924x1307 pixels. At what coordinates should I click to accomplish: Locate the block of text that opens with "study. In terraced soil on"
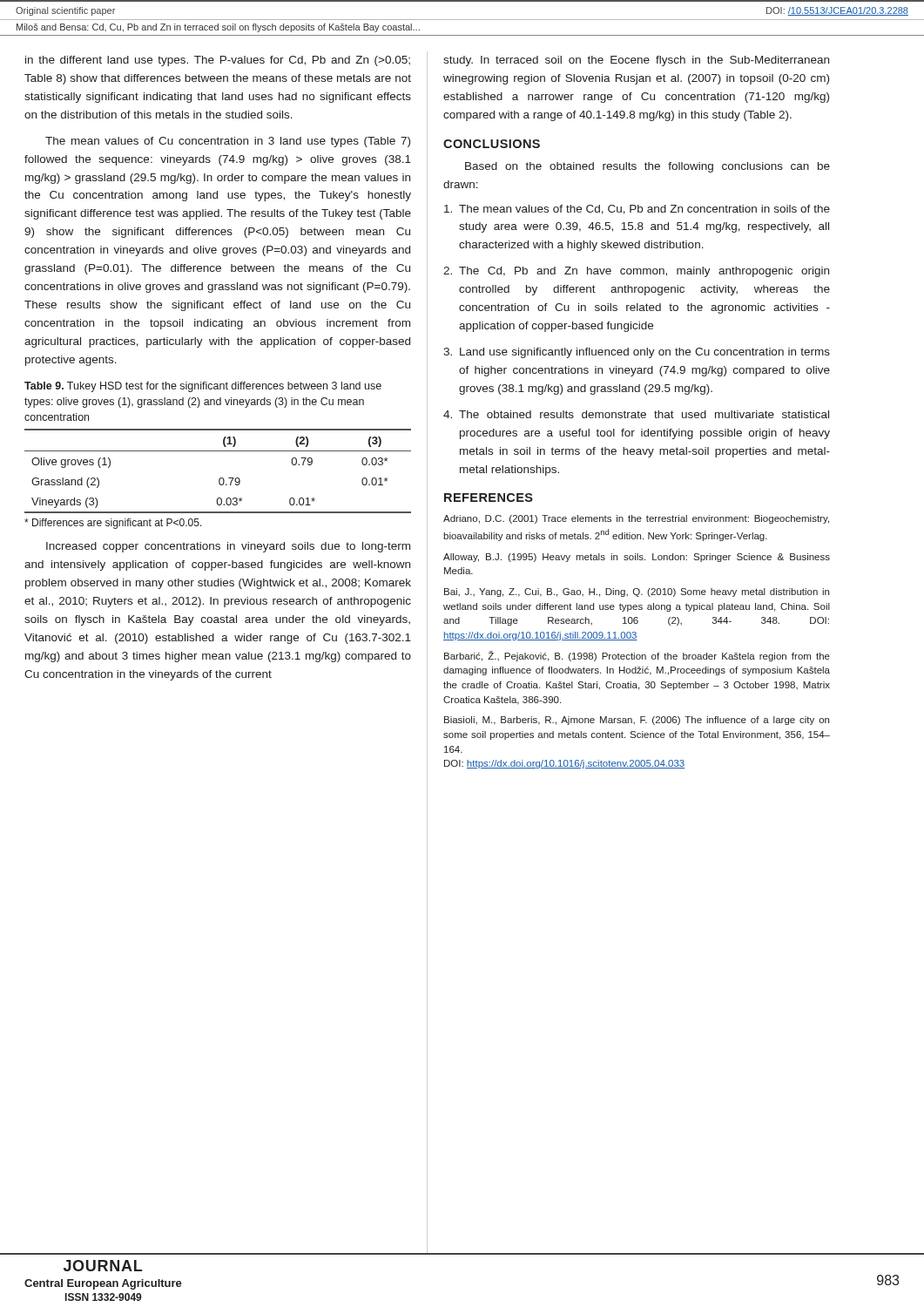[x=637, y=88]
